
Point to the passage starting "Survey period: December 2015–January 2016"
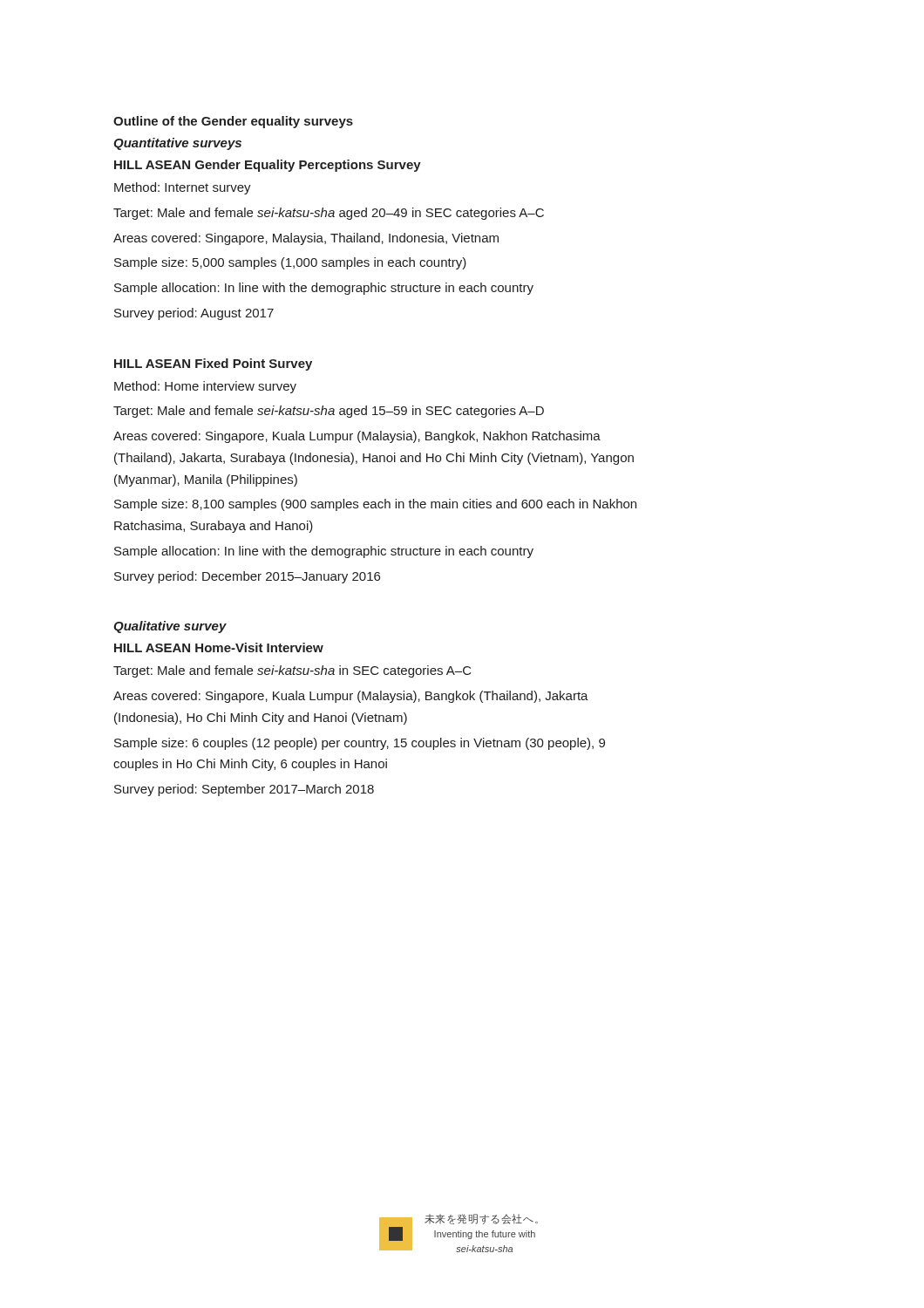(247, 576)
